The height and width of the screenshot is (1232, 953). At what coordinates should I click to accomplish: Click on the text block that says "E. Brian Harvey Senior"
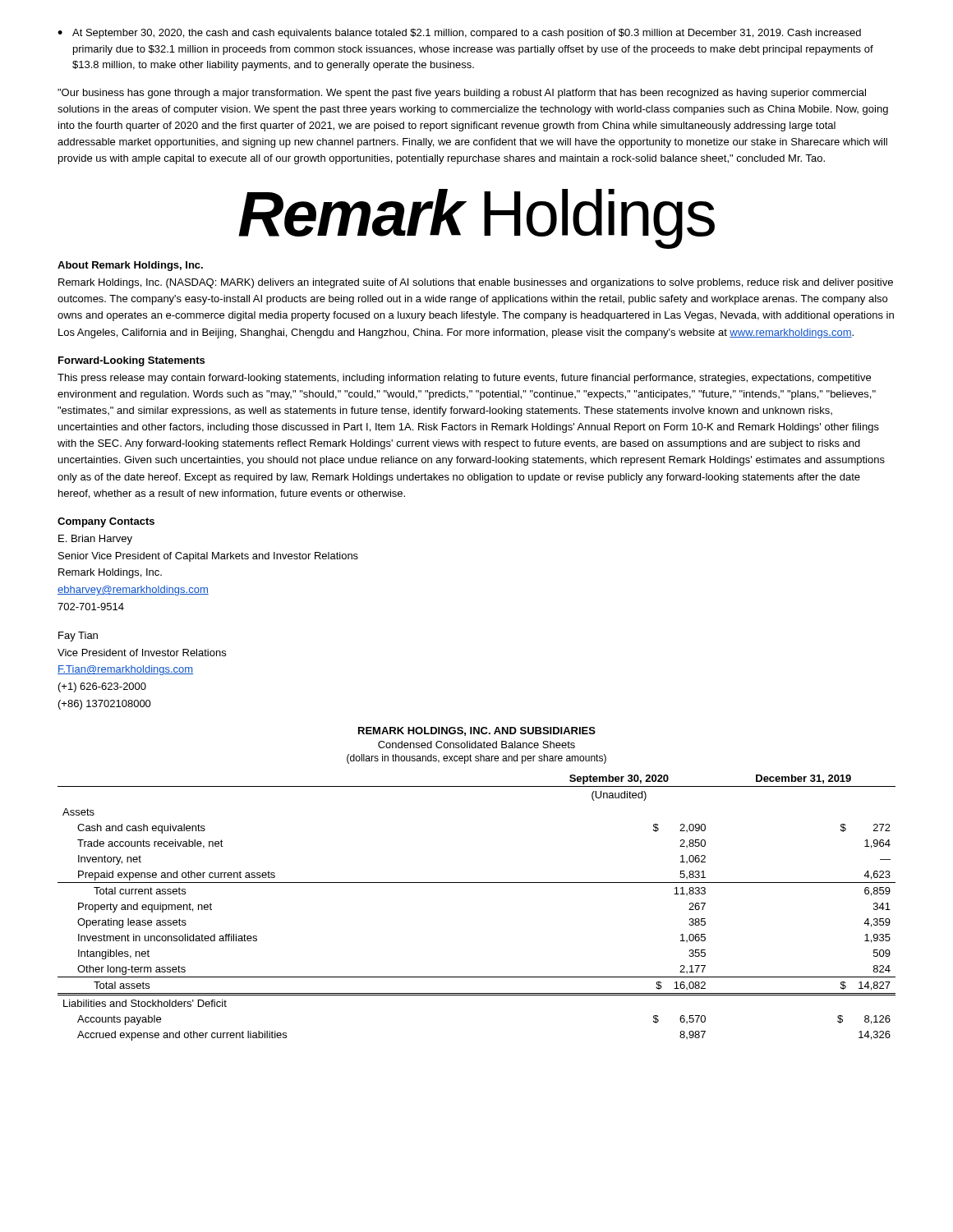coord(95,540)
